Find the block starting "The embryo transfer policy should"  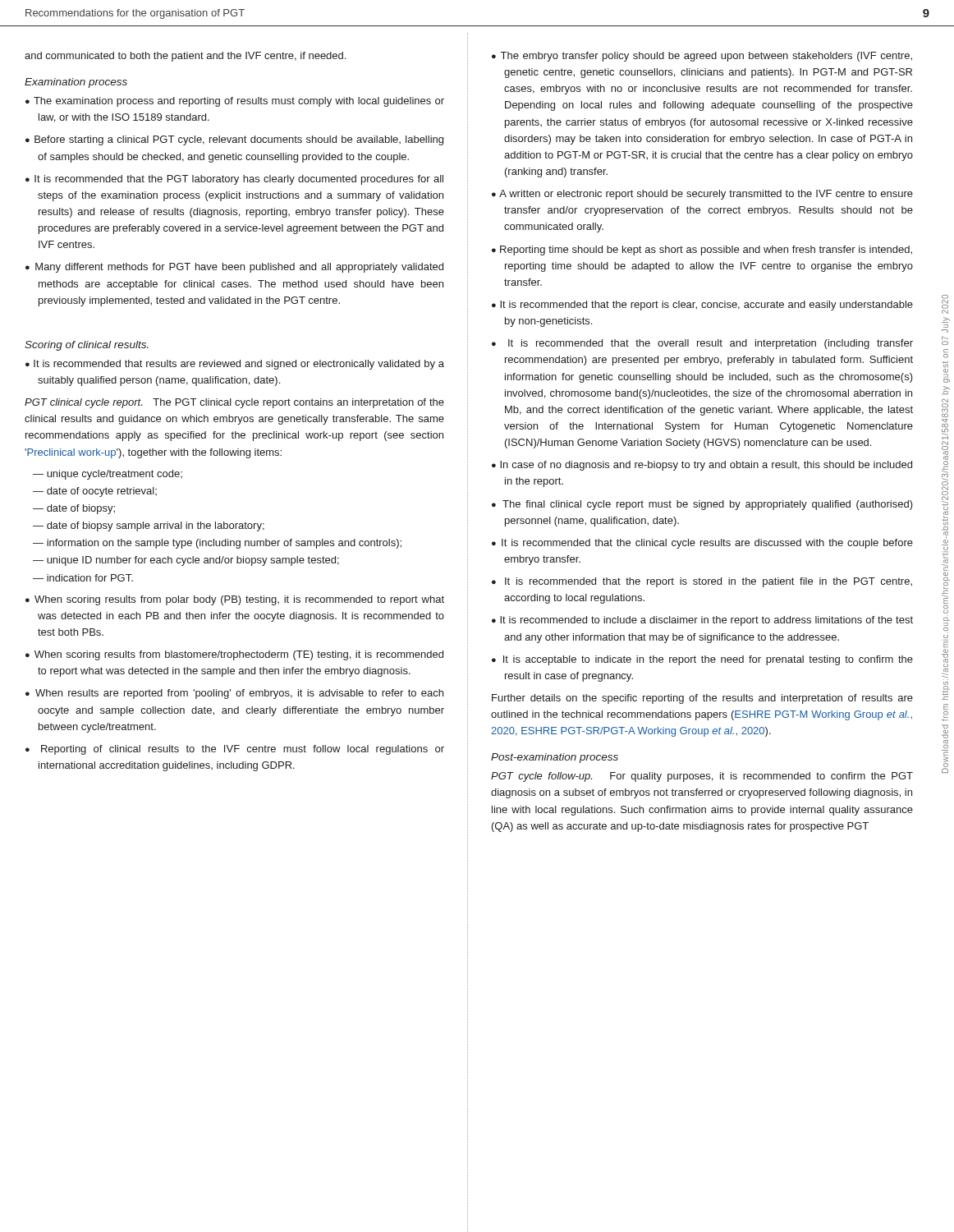pos(707,113)
